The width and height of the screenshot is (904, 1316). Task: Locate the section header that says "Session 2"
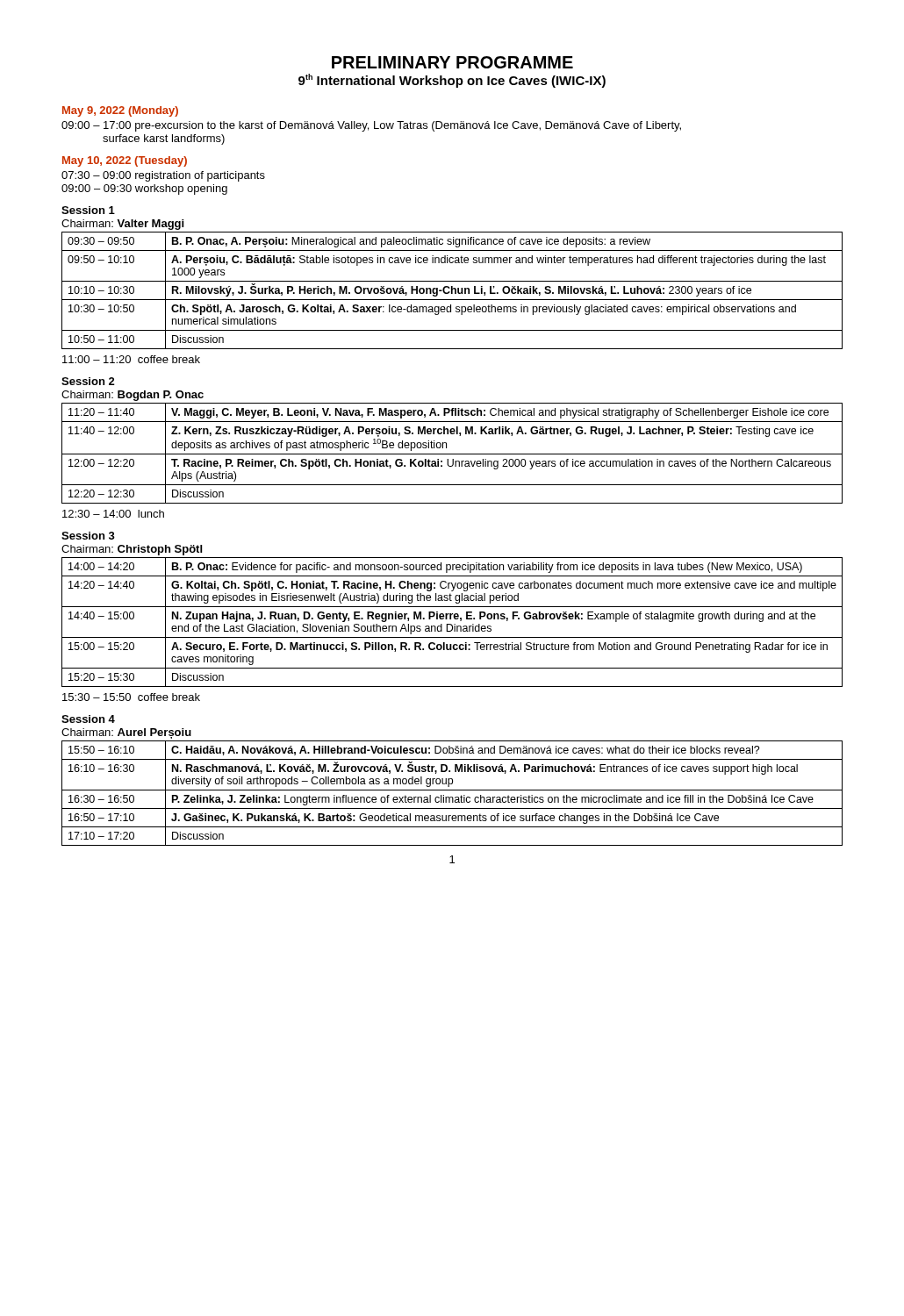click(88, 381)
